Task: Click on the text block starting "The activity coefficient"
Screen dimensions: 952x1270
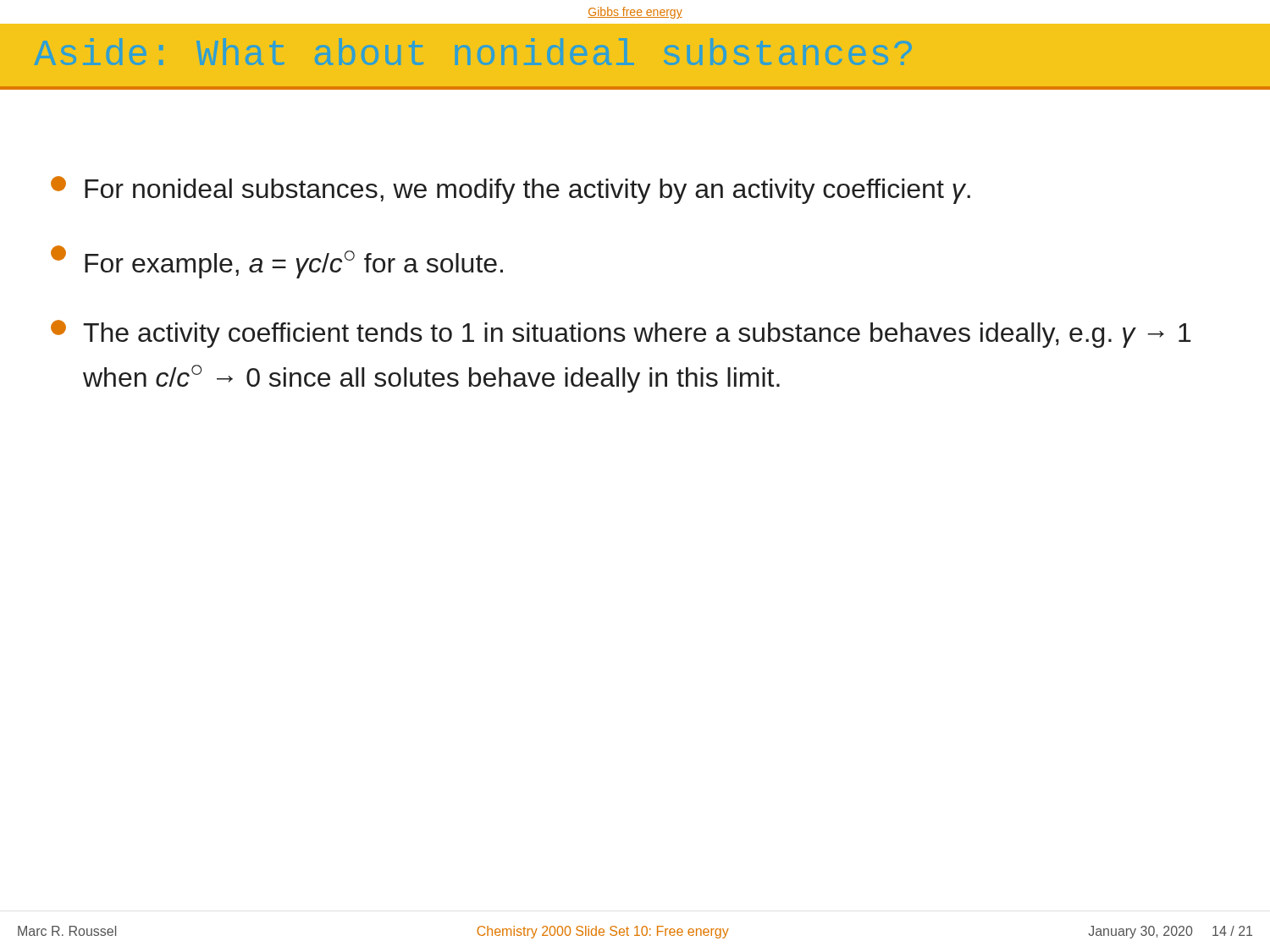Action: [x=635, y=355]
